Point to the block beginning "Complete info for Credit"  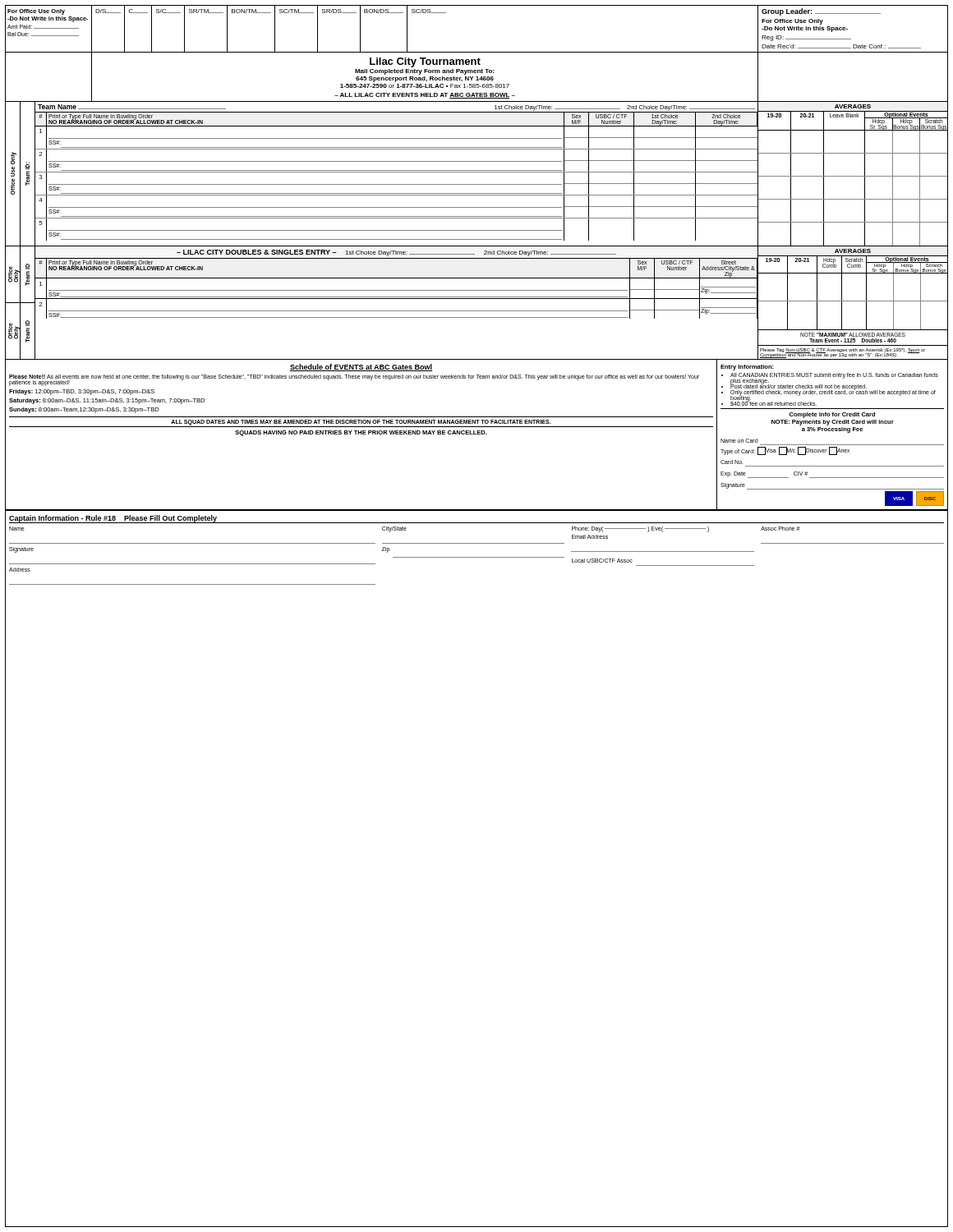832,414
